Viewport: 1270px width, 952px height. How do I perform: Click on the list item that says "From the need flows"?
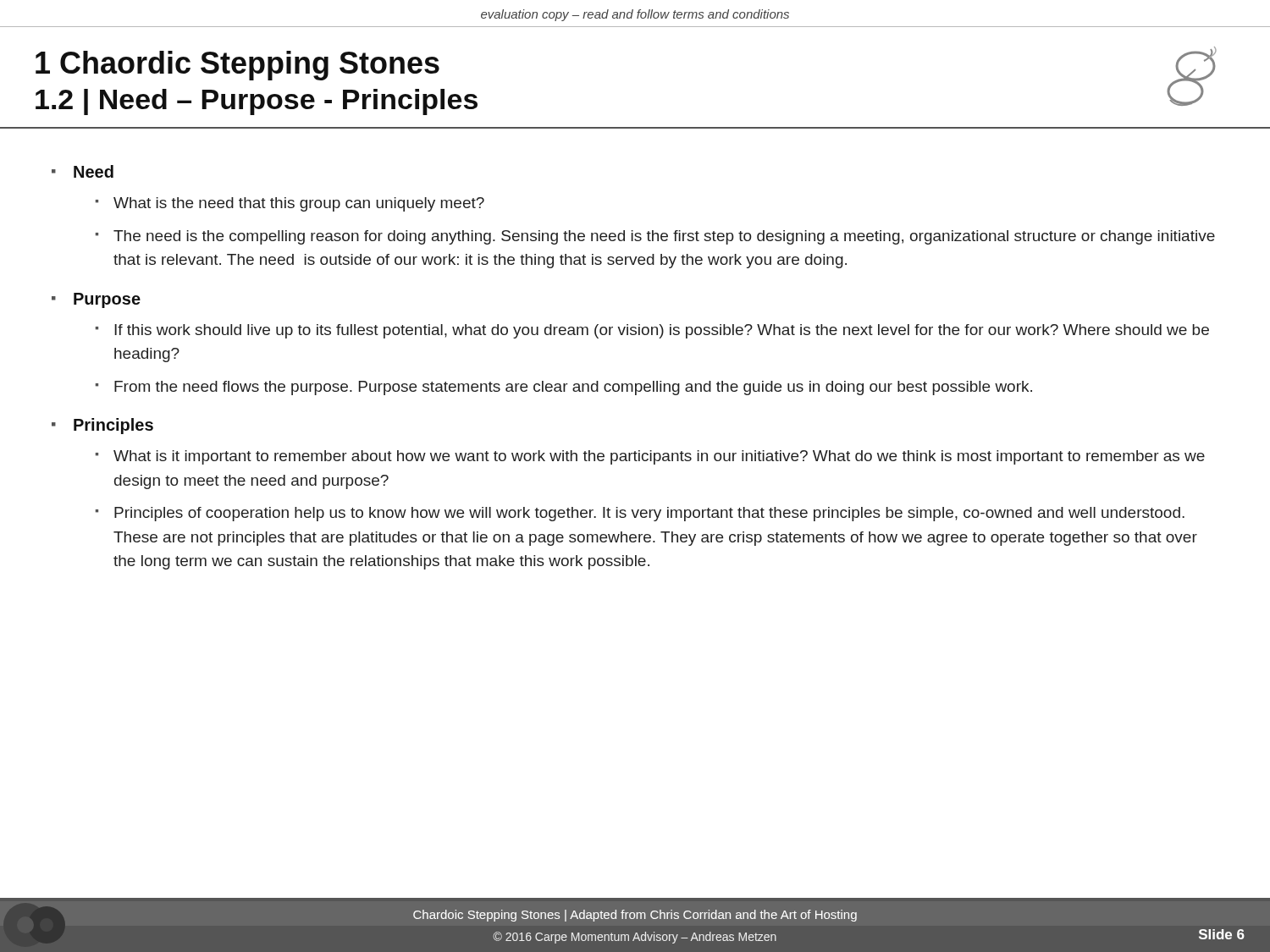574,386
